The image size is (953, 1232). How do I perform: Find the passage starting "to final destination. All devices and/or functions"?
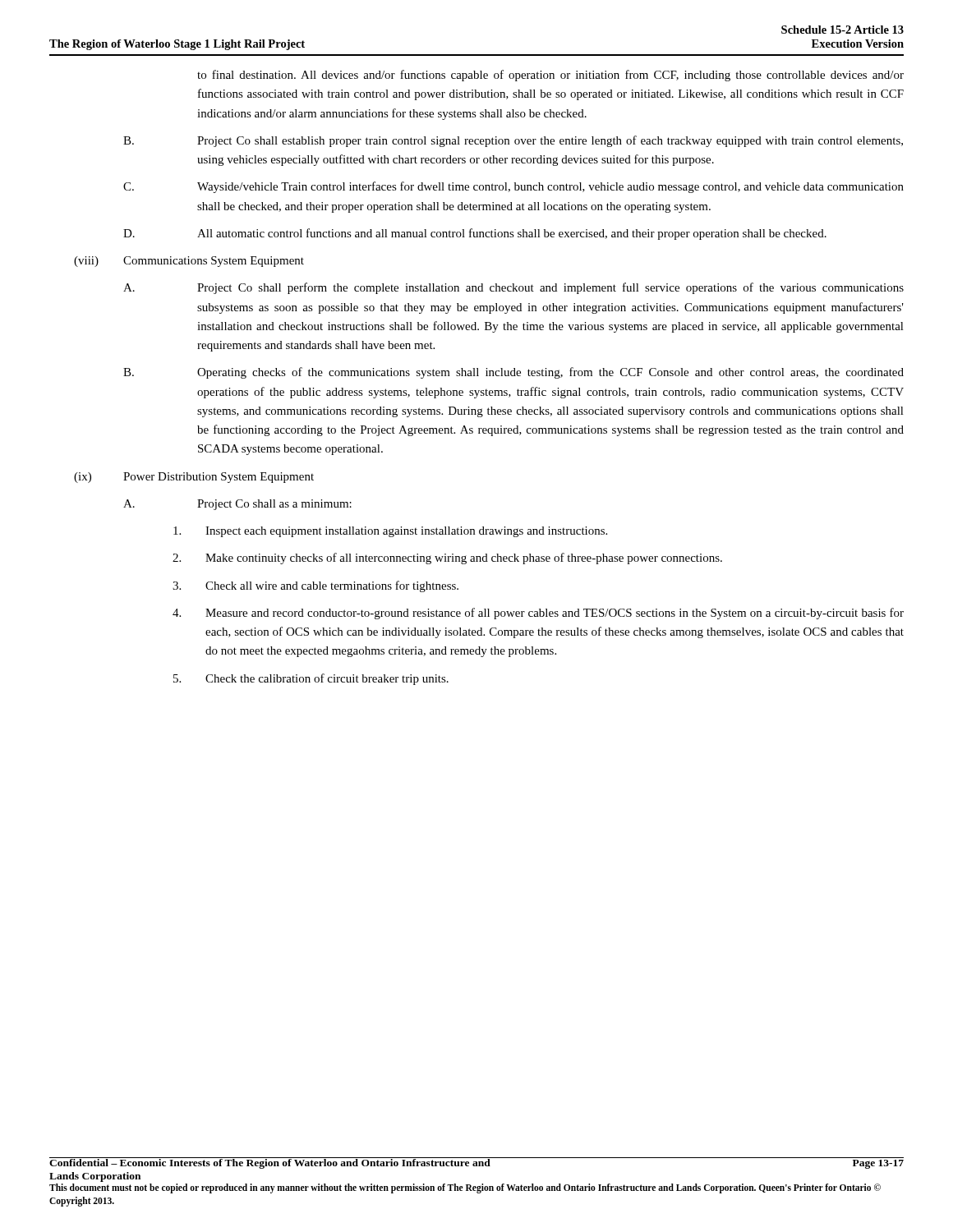point(550,94)
